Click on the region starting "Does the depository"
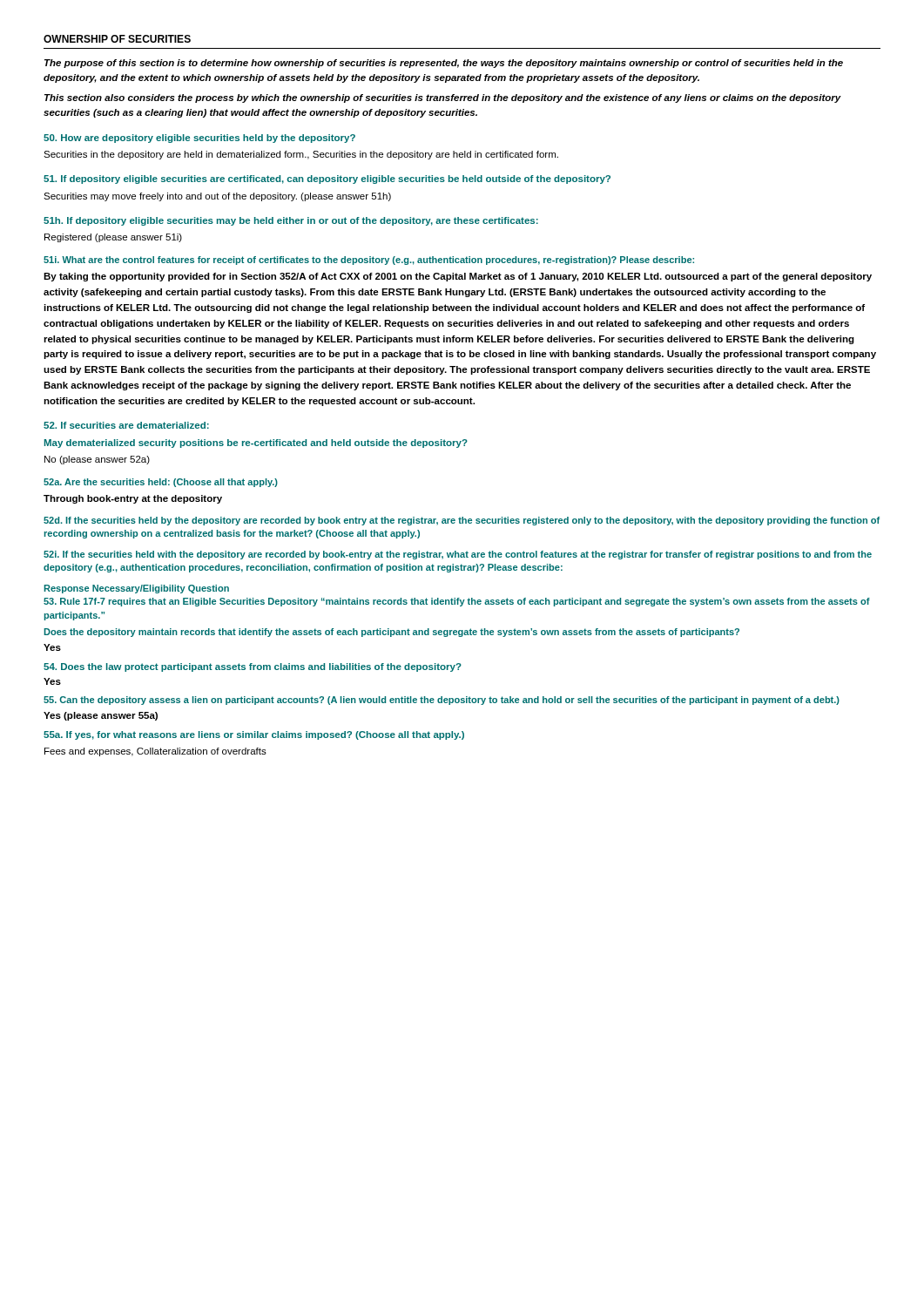Viewport: 924px width, 1307px height. [x=462, y=633]
